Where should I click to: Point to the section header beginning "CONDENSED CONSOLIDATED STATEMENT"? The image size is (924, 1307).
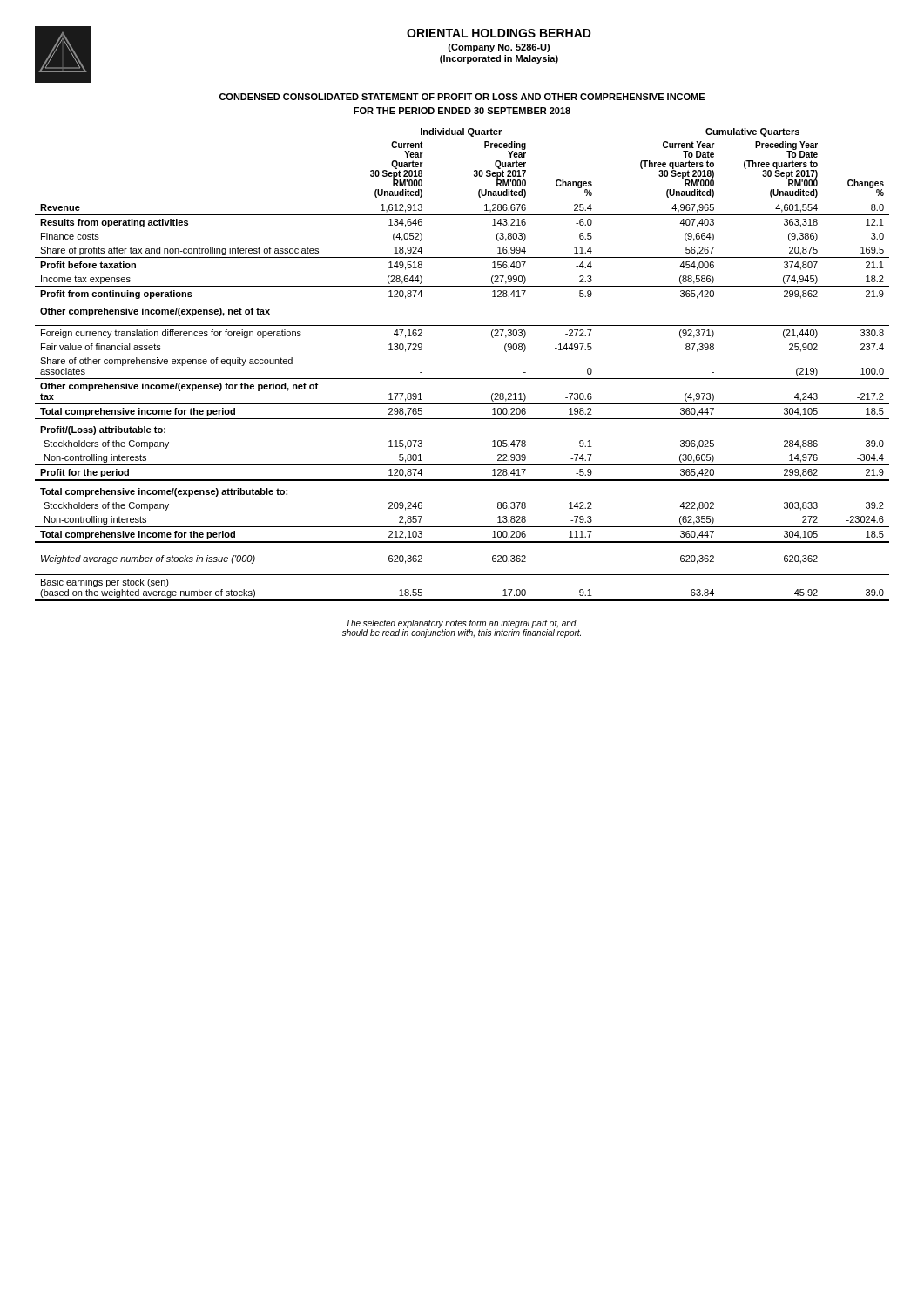coord(462,97)
